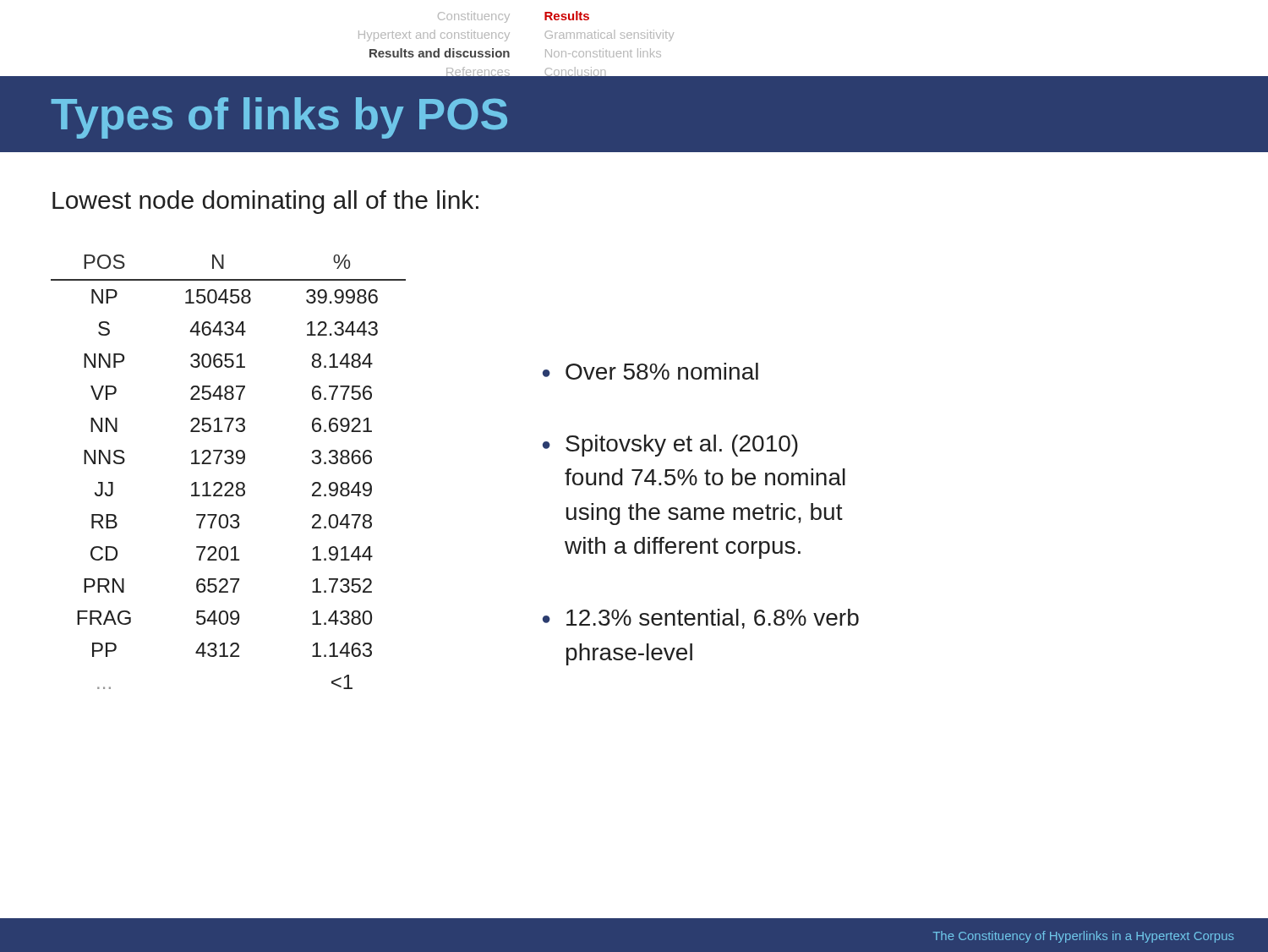Viewport: 1268px width, 952px height.
Task: Click on the element starting "Types of links"
Action: (280, 114)
